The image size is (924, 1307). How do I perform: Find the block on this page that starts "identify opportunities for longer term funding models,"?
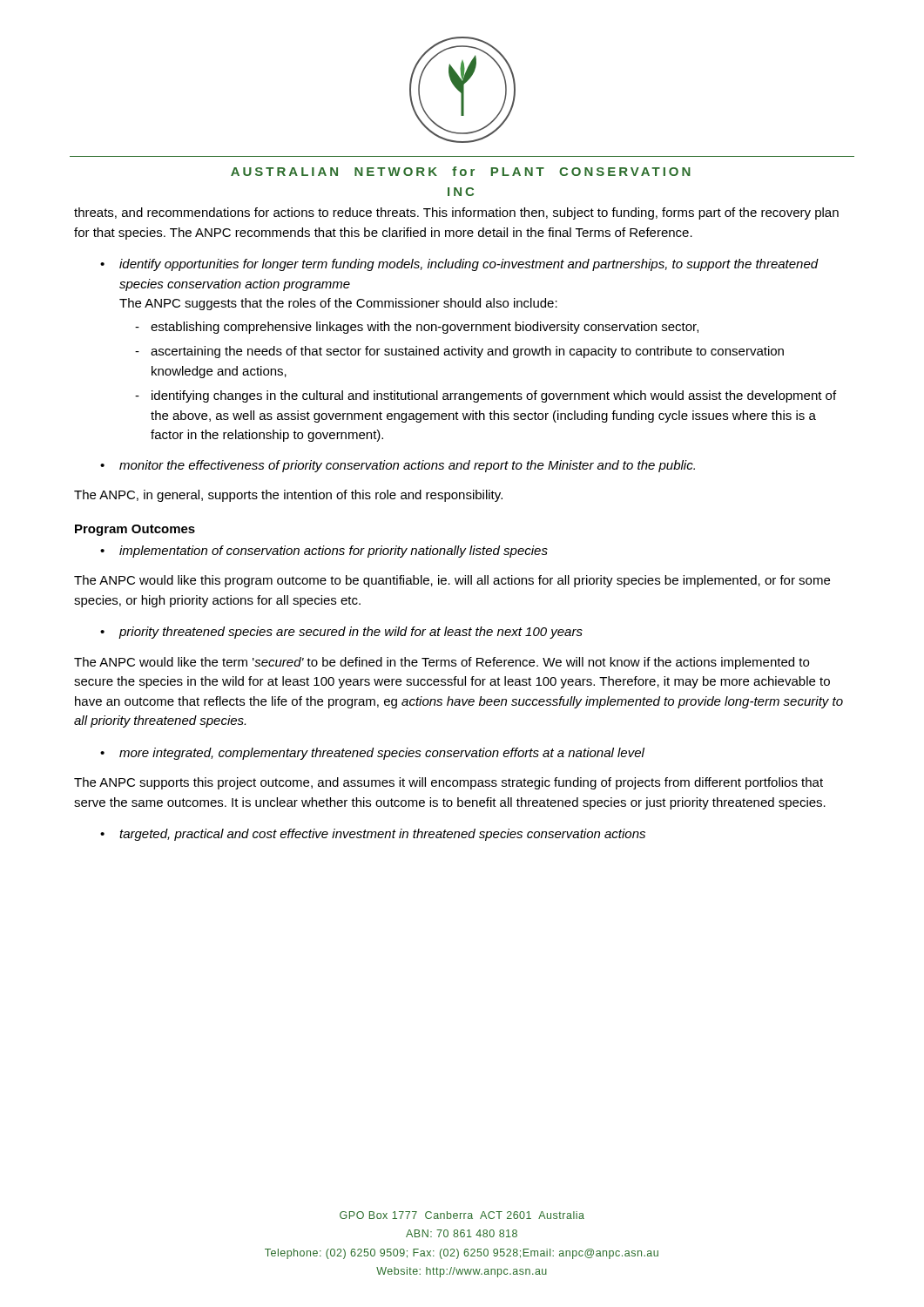(485, 350)
